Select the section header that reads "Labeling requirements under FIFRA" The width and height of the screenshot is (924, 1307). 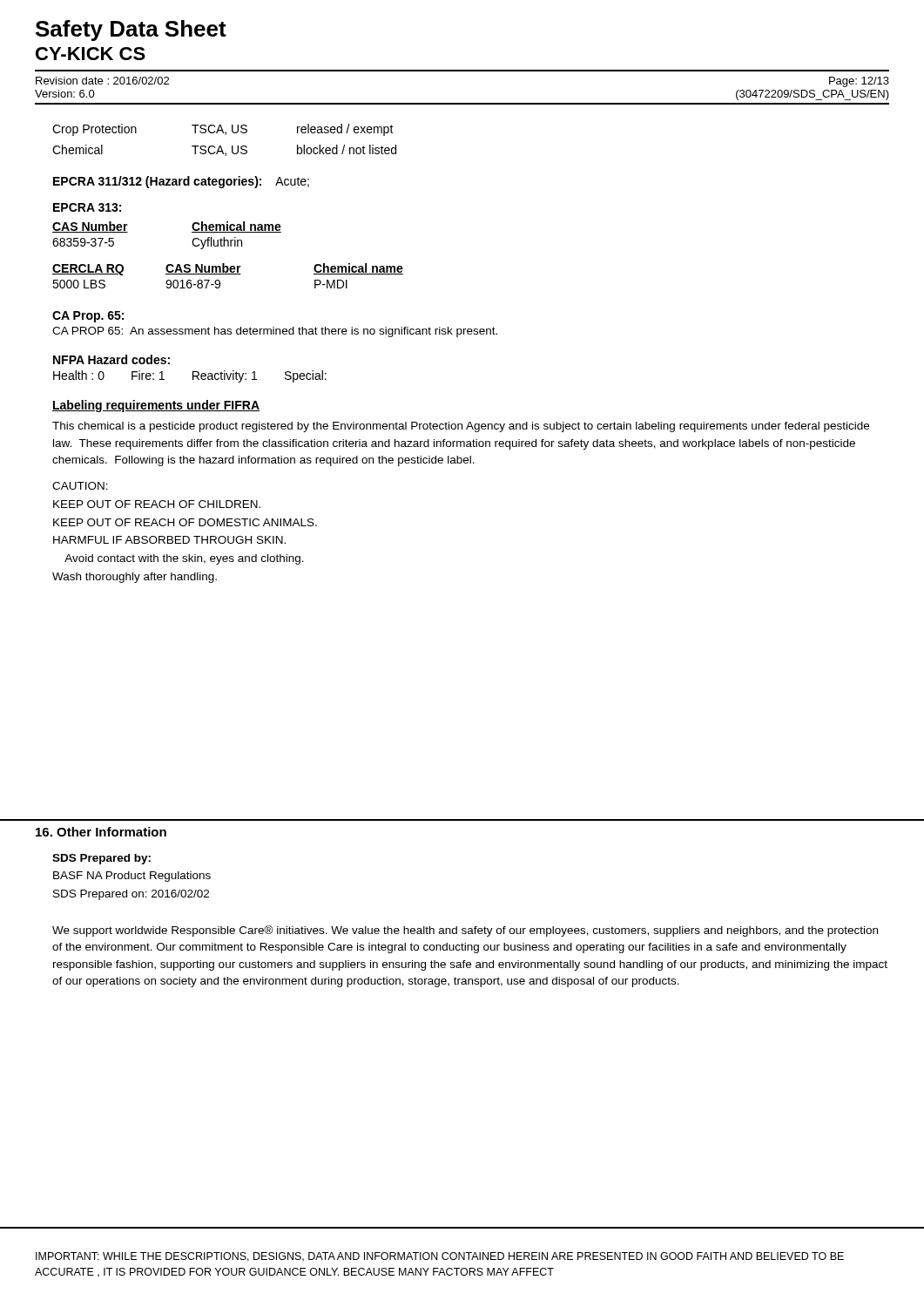(156, 405)
